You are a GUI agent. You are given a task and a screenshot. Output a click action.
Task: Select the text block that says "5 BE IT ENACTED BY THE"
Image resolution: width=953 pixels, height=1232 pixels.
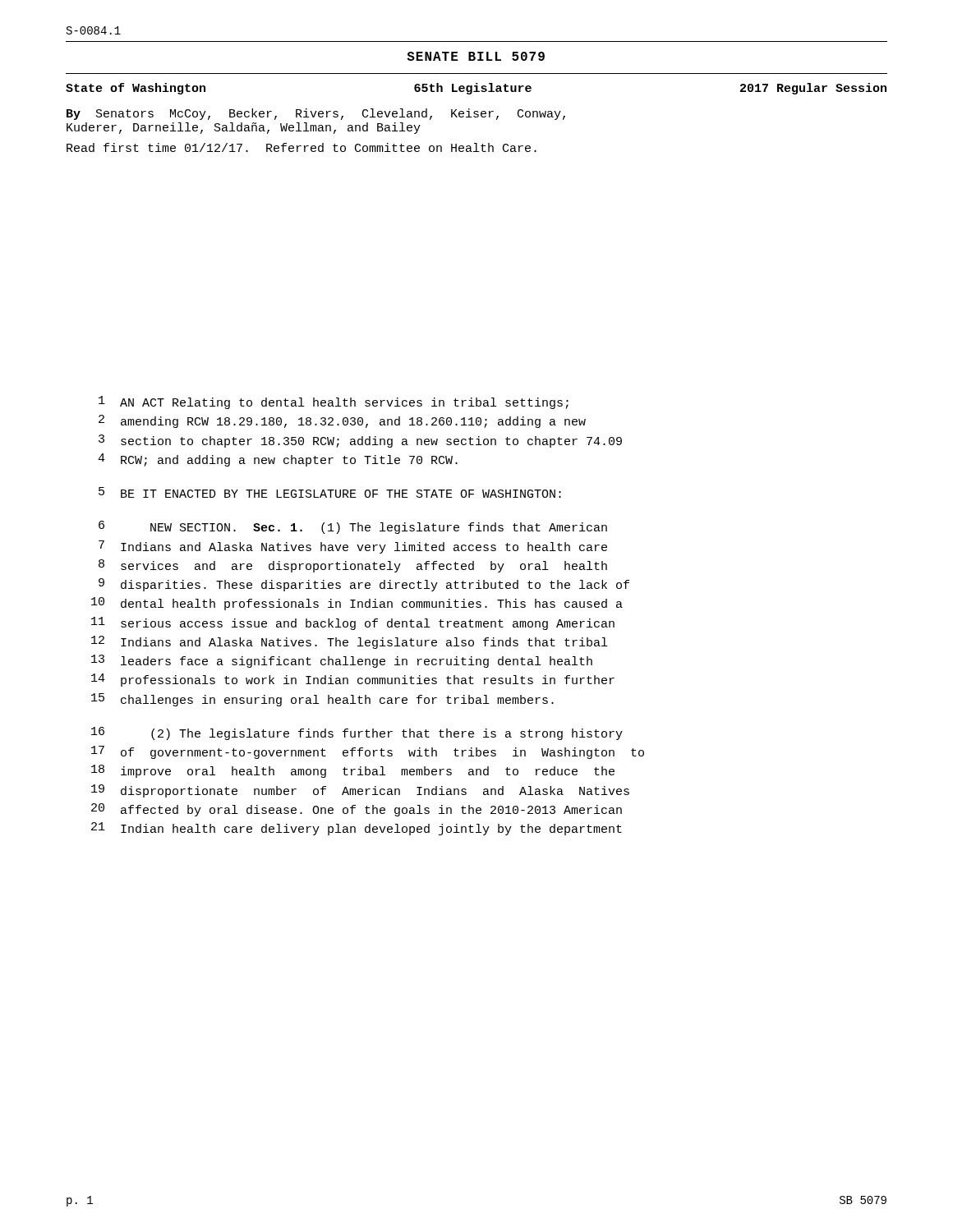pos(476,495)
